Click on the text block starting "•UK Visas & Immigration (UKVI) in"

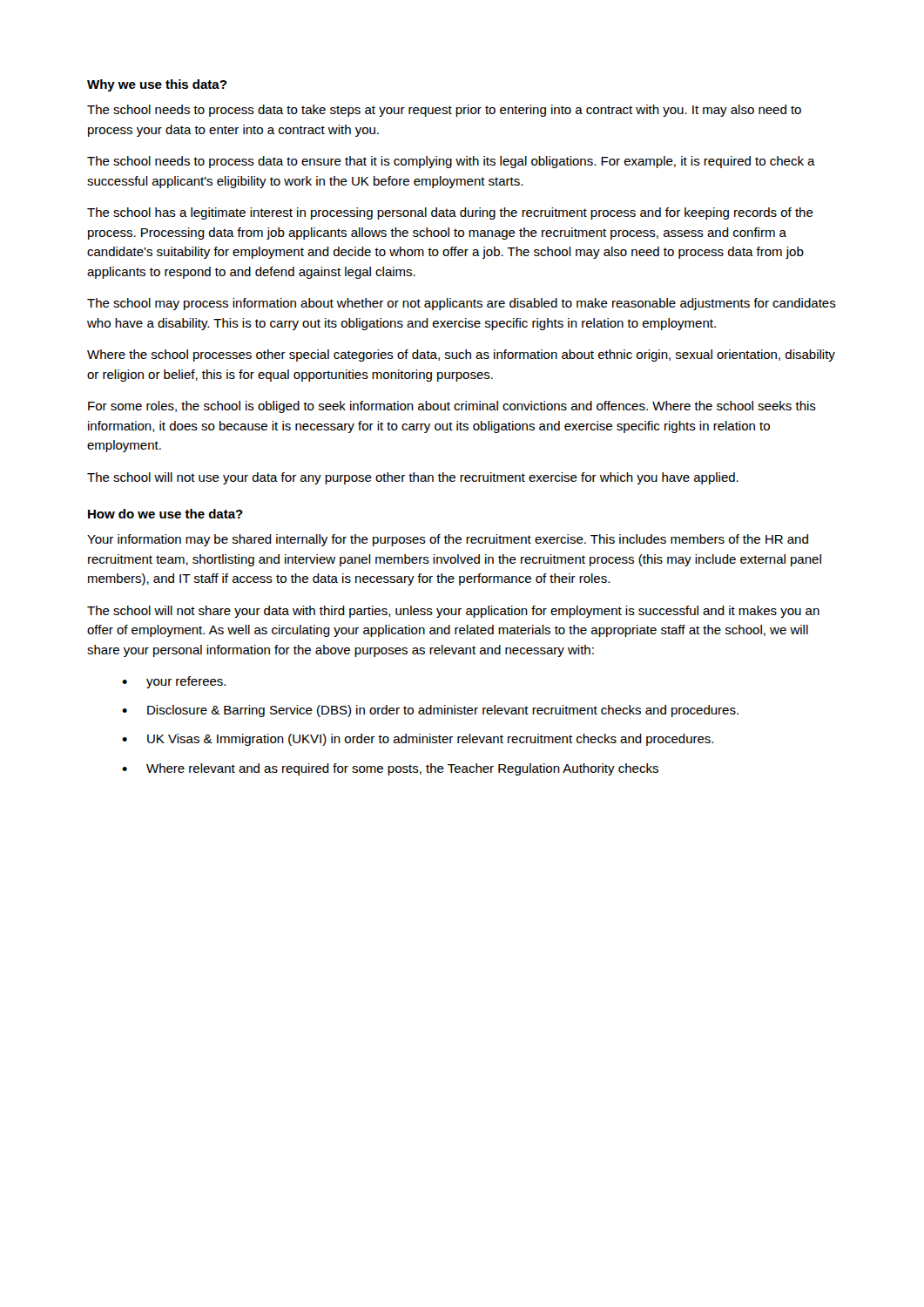(418, 741)
